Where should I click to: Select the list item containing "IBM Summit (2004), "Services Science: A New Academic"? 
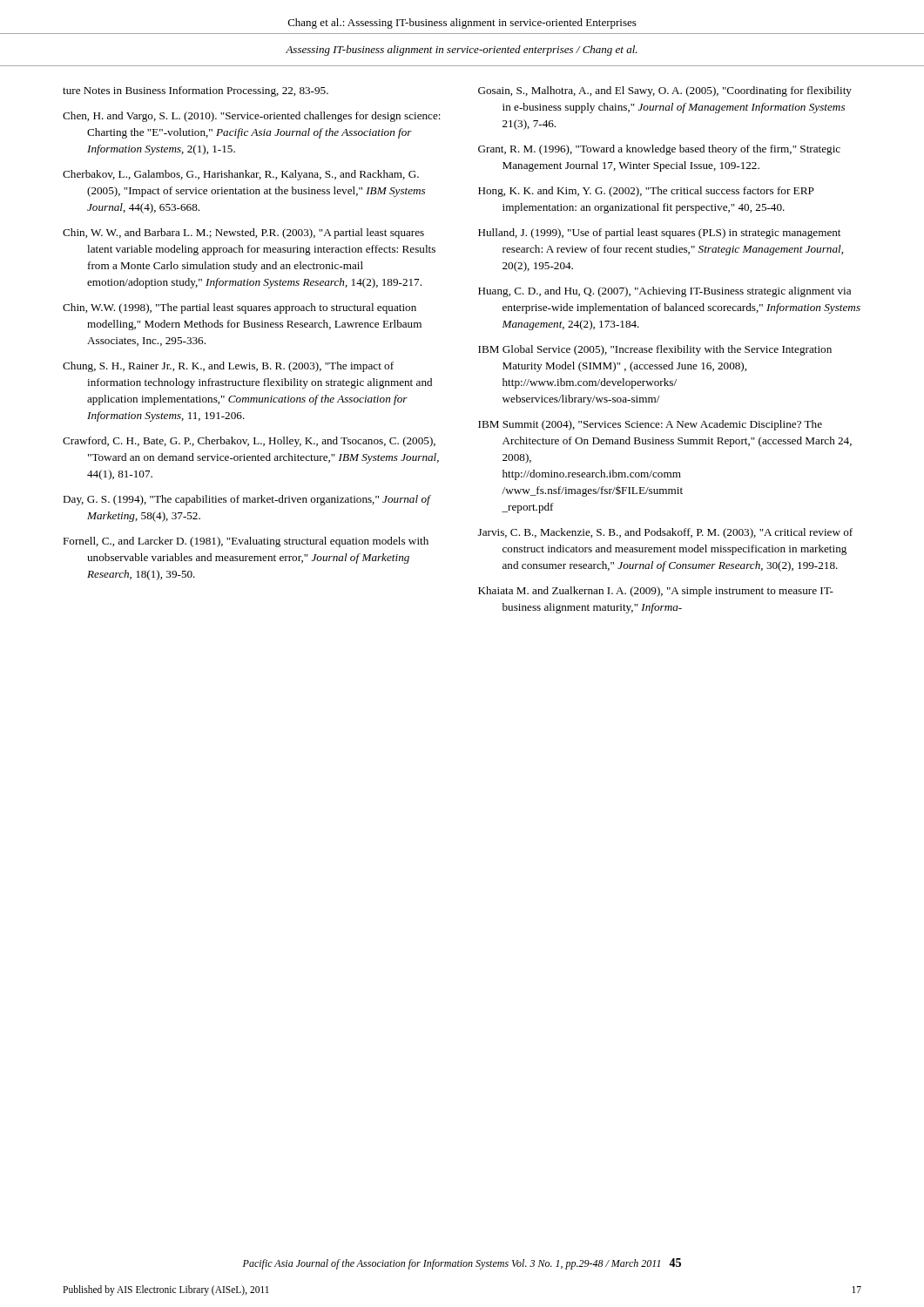coord(665,465)
